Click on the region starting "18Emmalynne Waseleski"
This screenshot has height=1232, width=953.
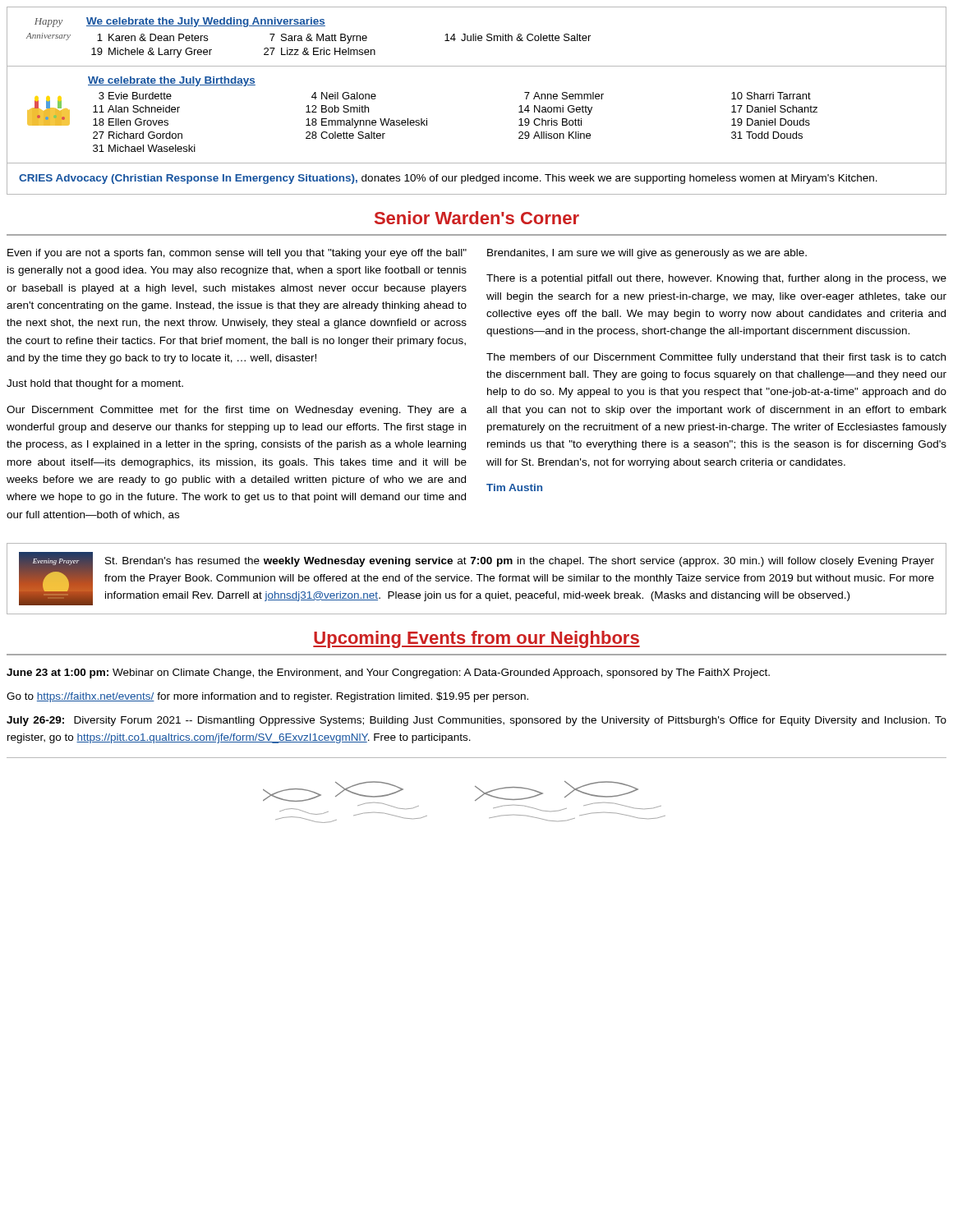(364, 122)
